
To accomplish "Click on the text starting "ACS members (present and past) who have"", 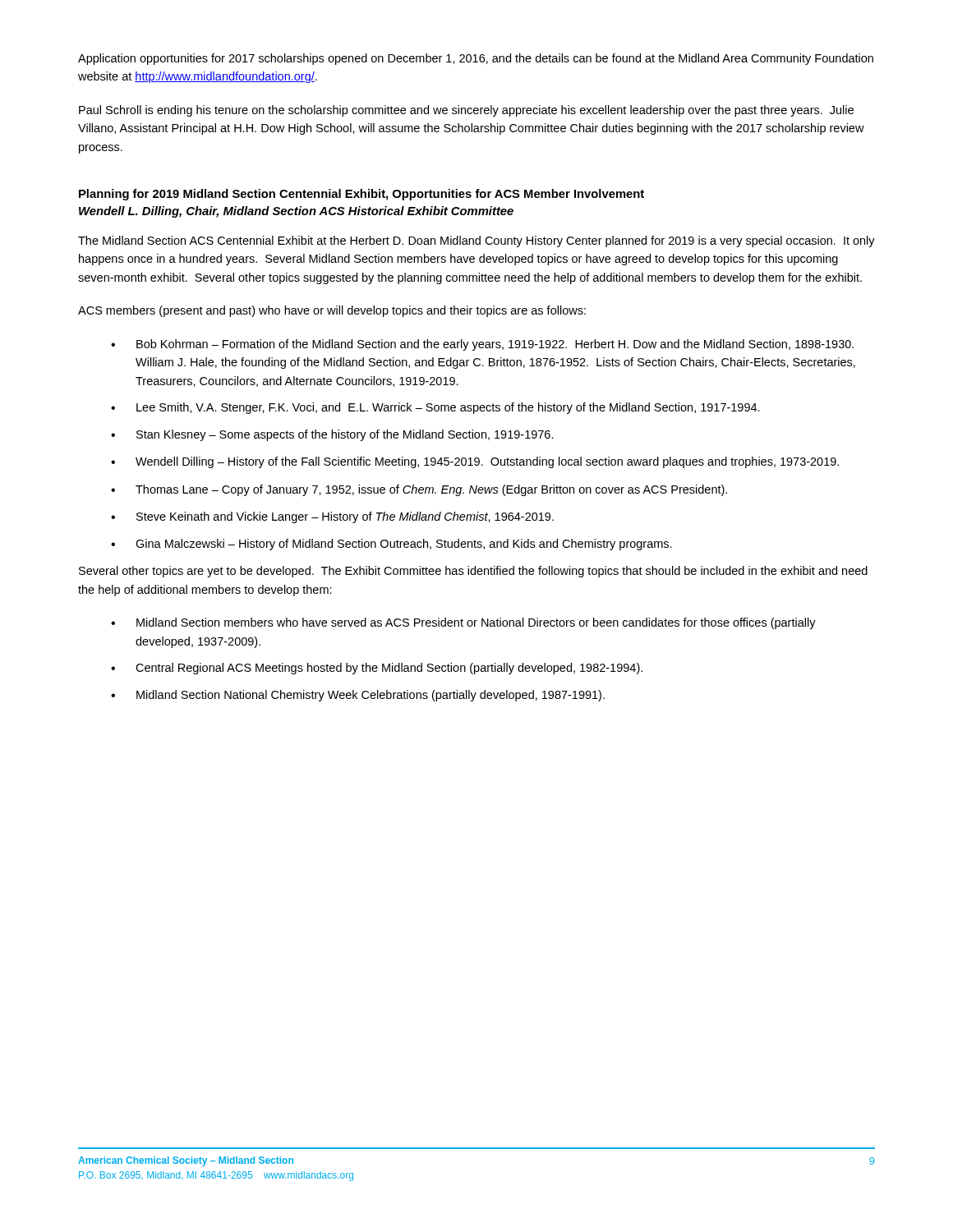I will [332, 311].
